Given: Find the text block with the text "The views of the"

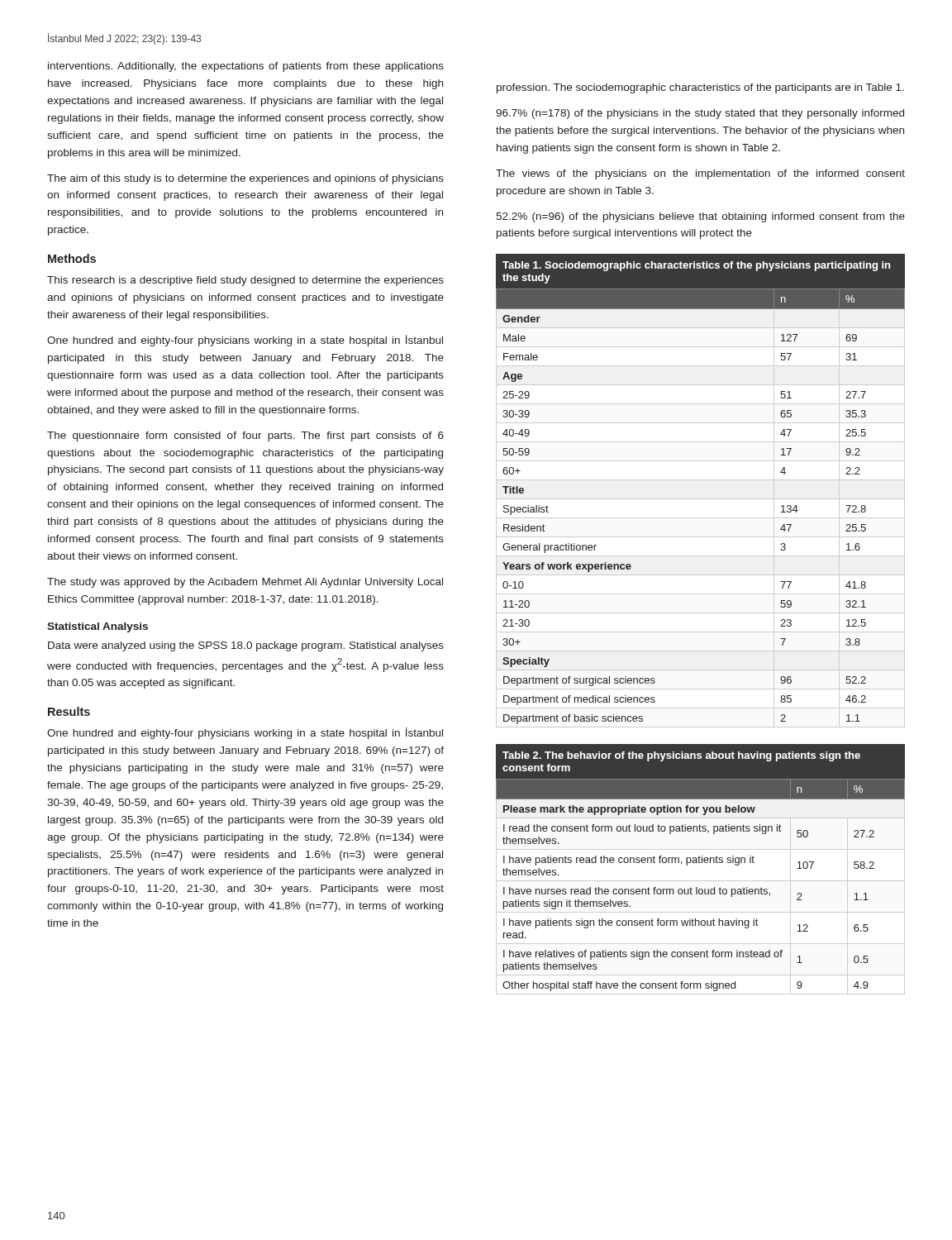Looking at the screenshot, I should pos(700,182).
